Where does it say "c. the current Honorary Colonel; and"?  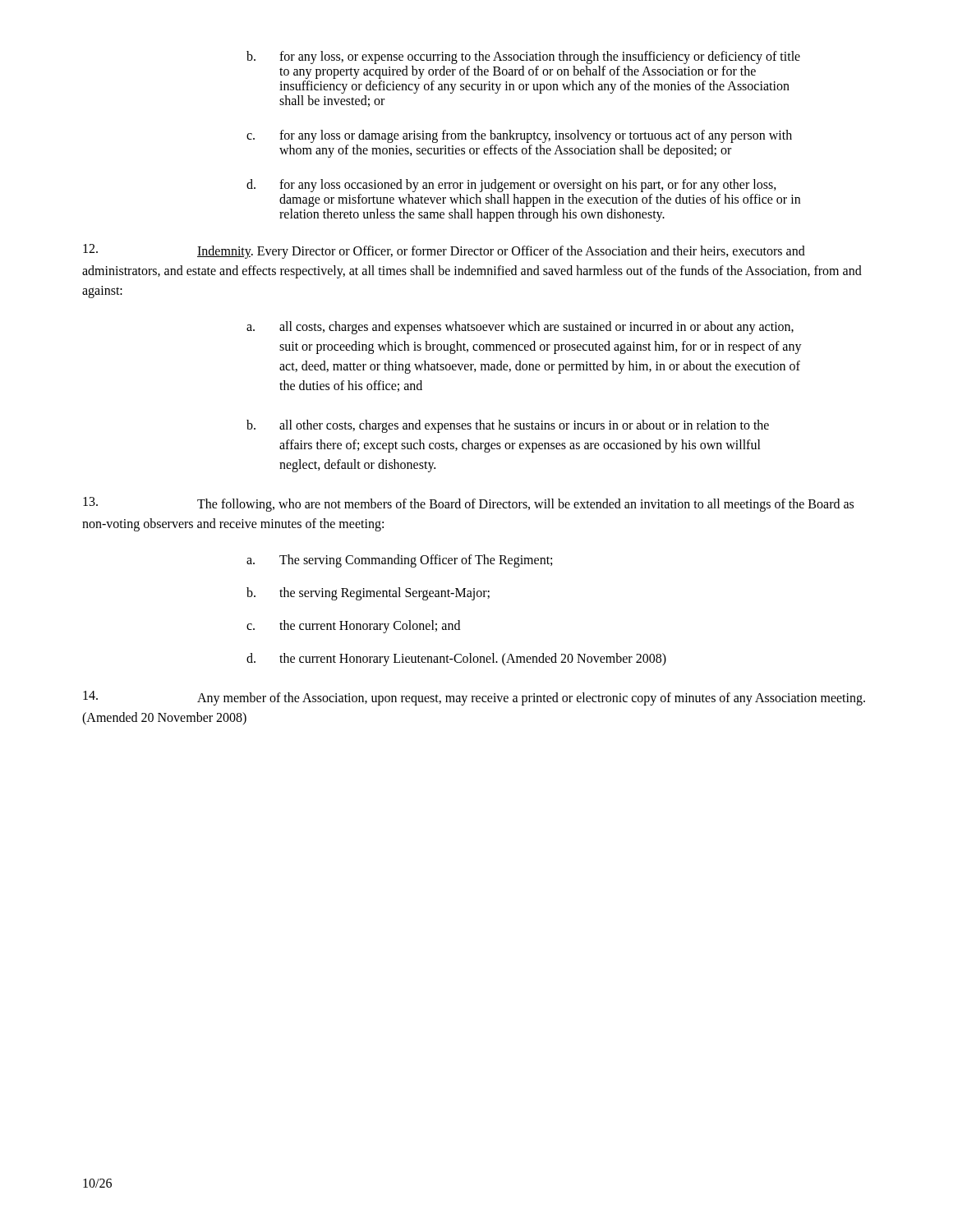click(x=353, y=627)
